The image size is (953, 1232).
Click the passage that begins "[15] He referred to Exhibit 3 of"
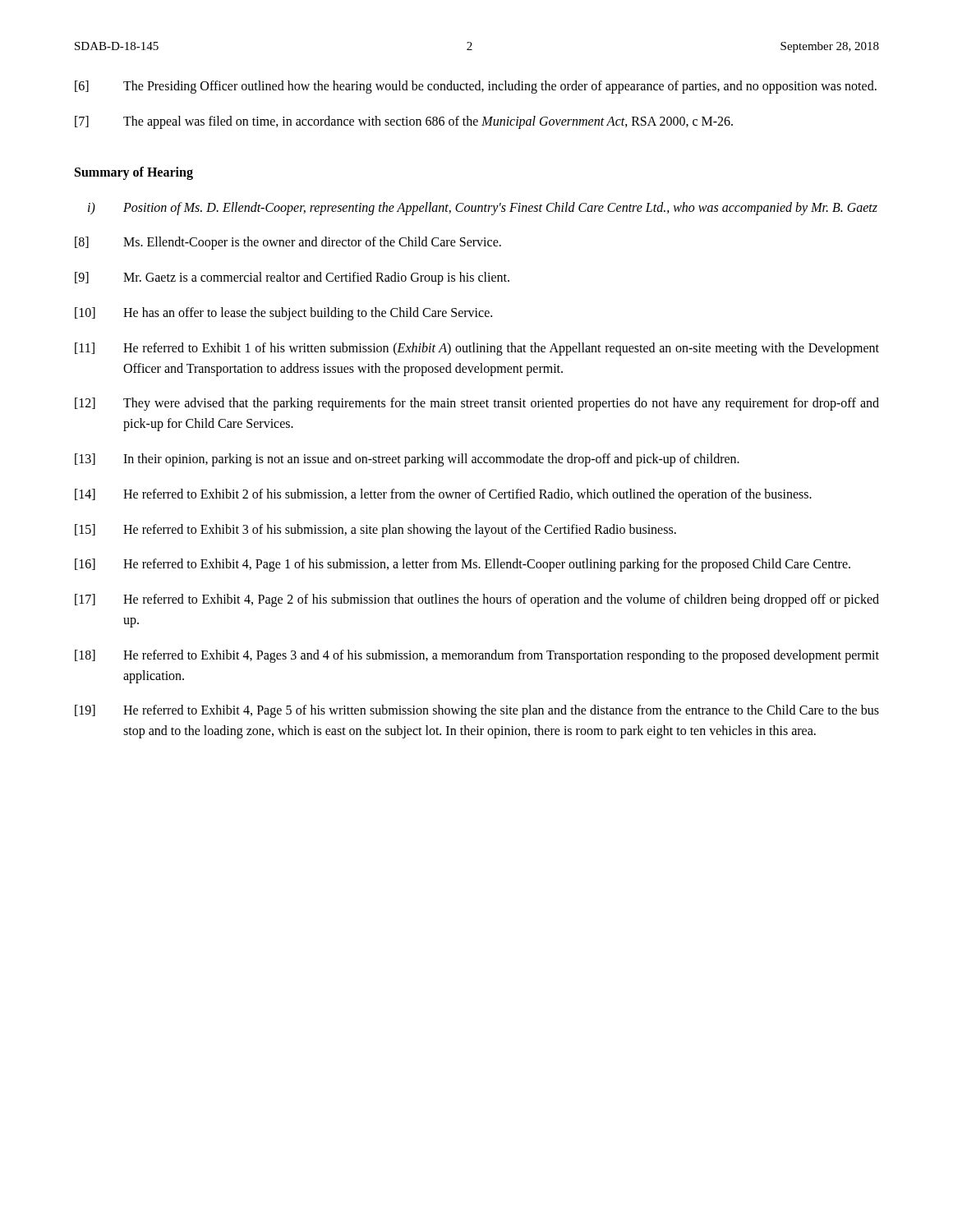coord(476,530)
